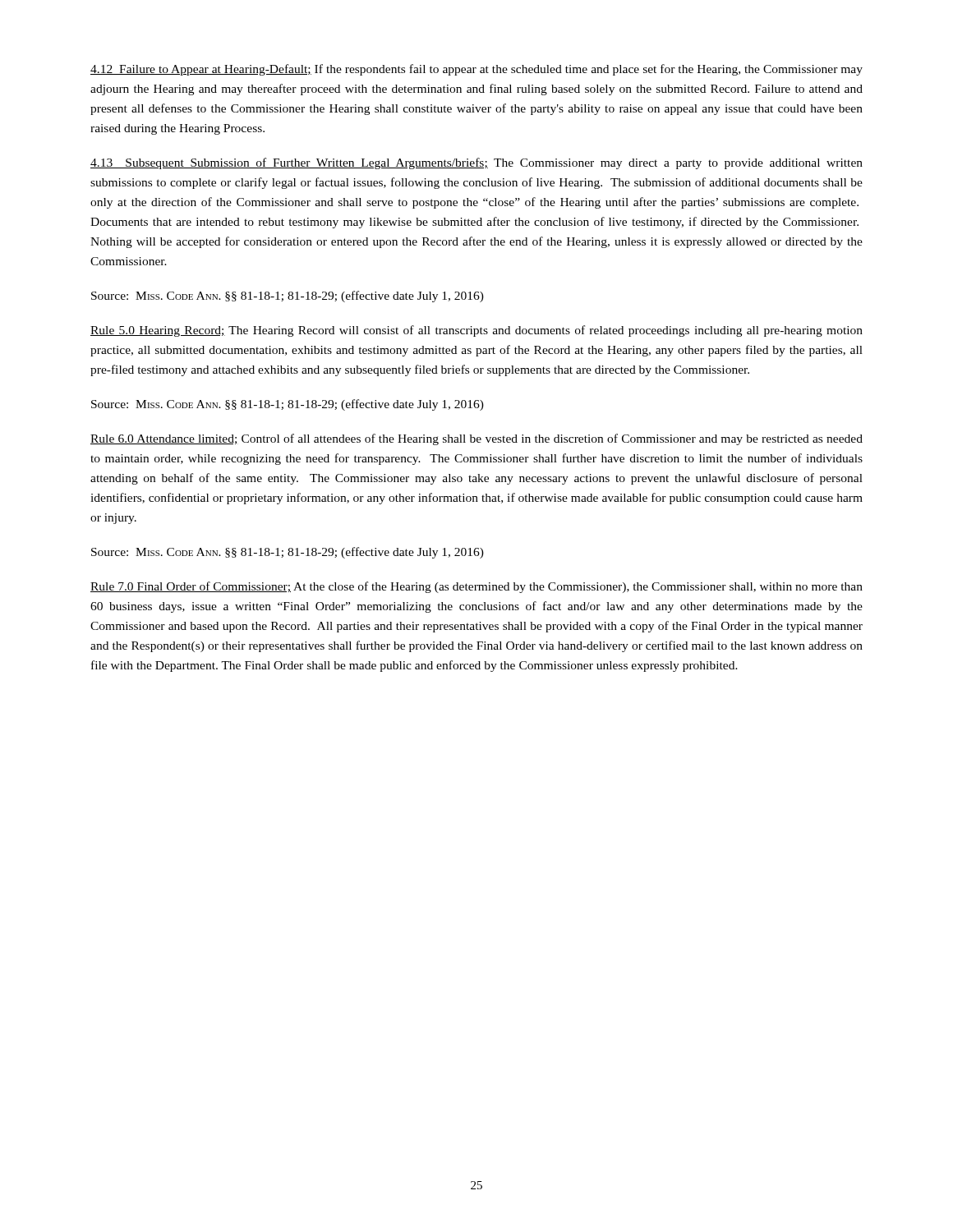953x1232 pixels.
Task: Click on the text block that reads "Rule 5.0 Hearing Record;"
Action: pyautogui.click(x=476, y=350)
